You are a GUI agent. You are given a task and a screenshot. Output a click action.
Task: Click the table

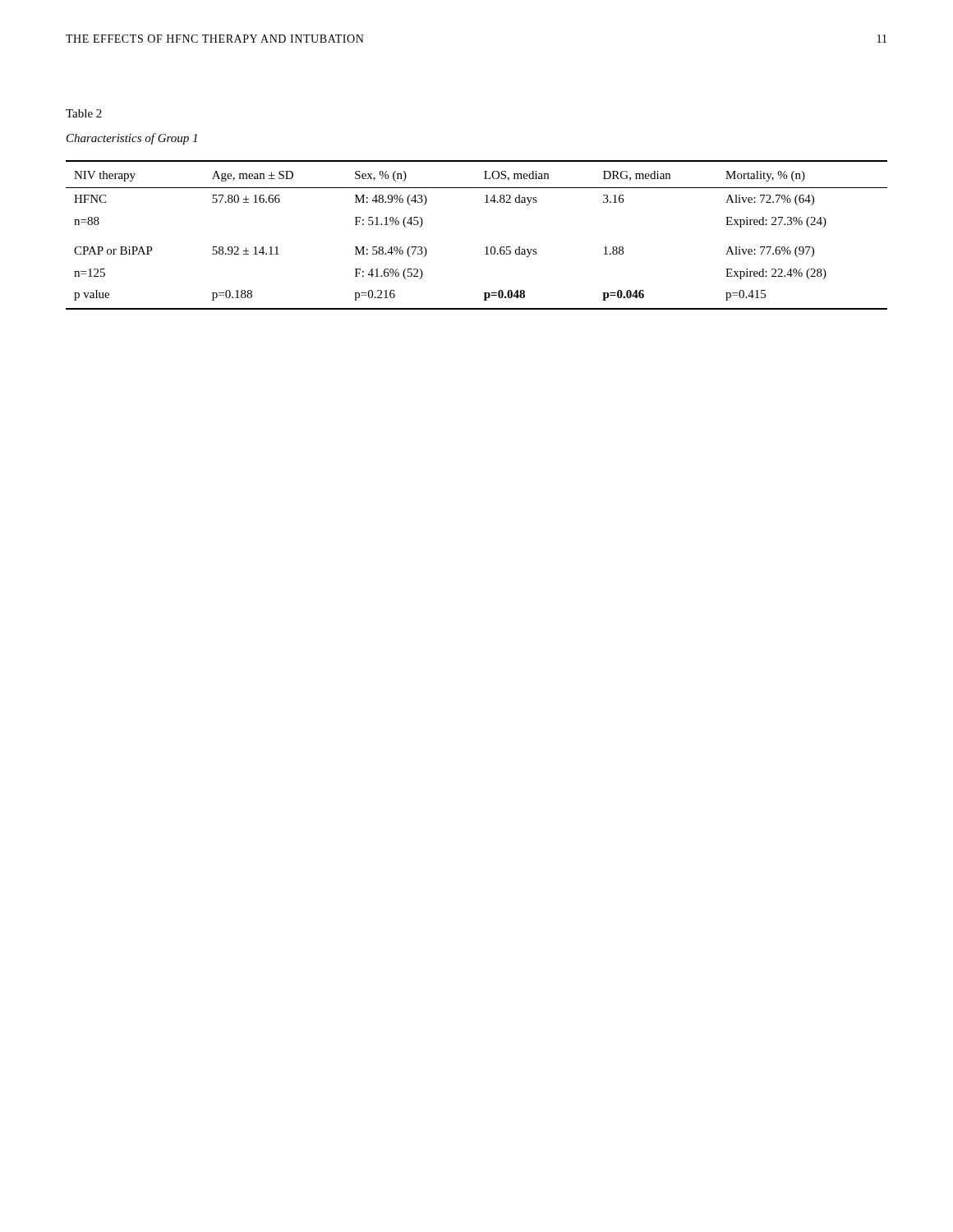[476, 235]
